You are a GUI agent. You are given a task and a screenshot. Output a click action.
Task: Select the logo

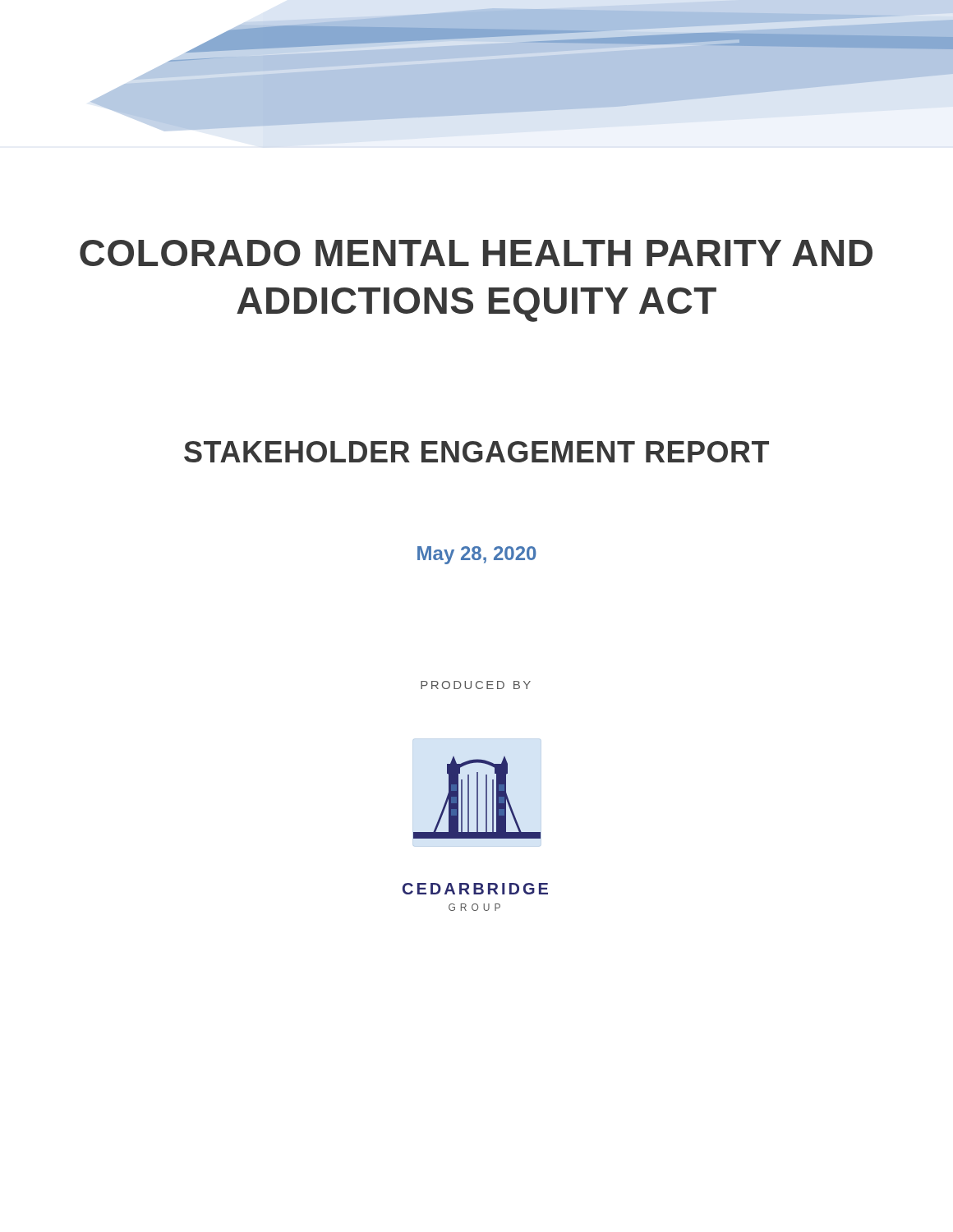(x=476, y=825)
